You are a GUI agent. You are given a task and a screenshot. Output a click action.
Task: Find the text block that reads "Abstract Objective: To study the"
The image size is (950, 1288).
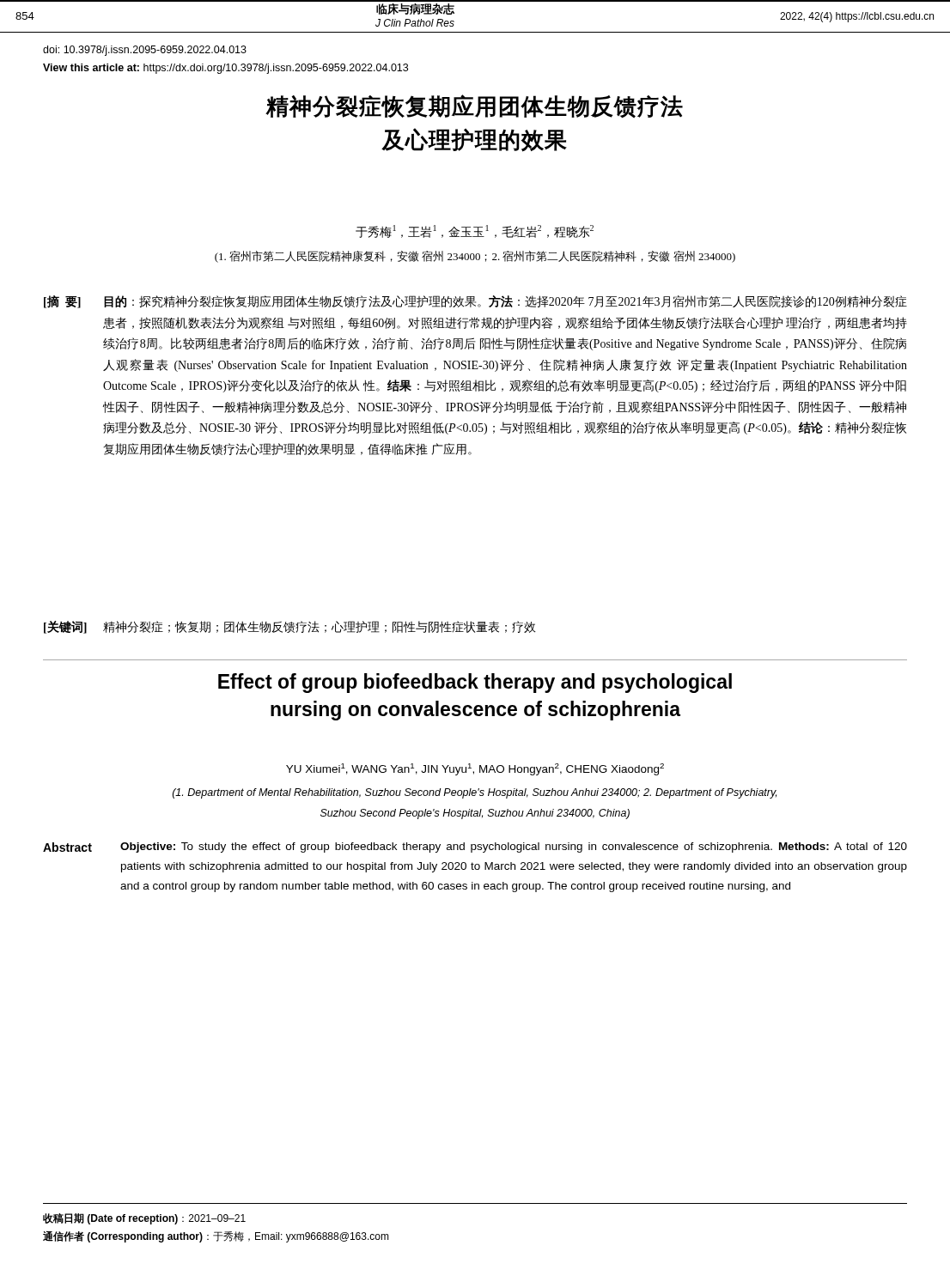pyautogui.click(x=475, y=867)
